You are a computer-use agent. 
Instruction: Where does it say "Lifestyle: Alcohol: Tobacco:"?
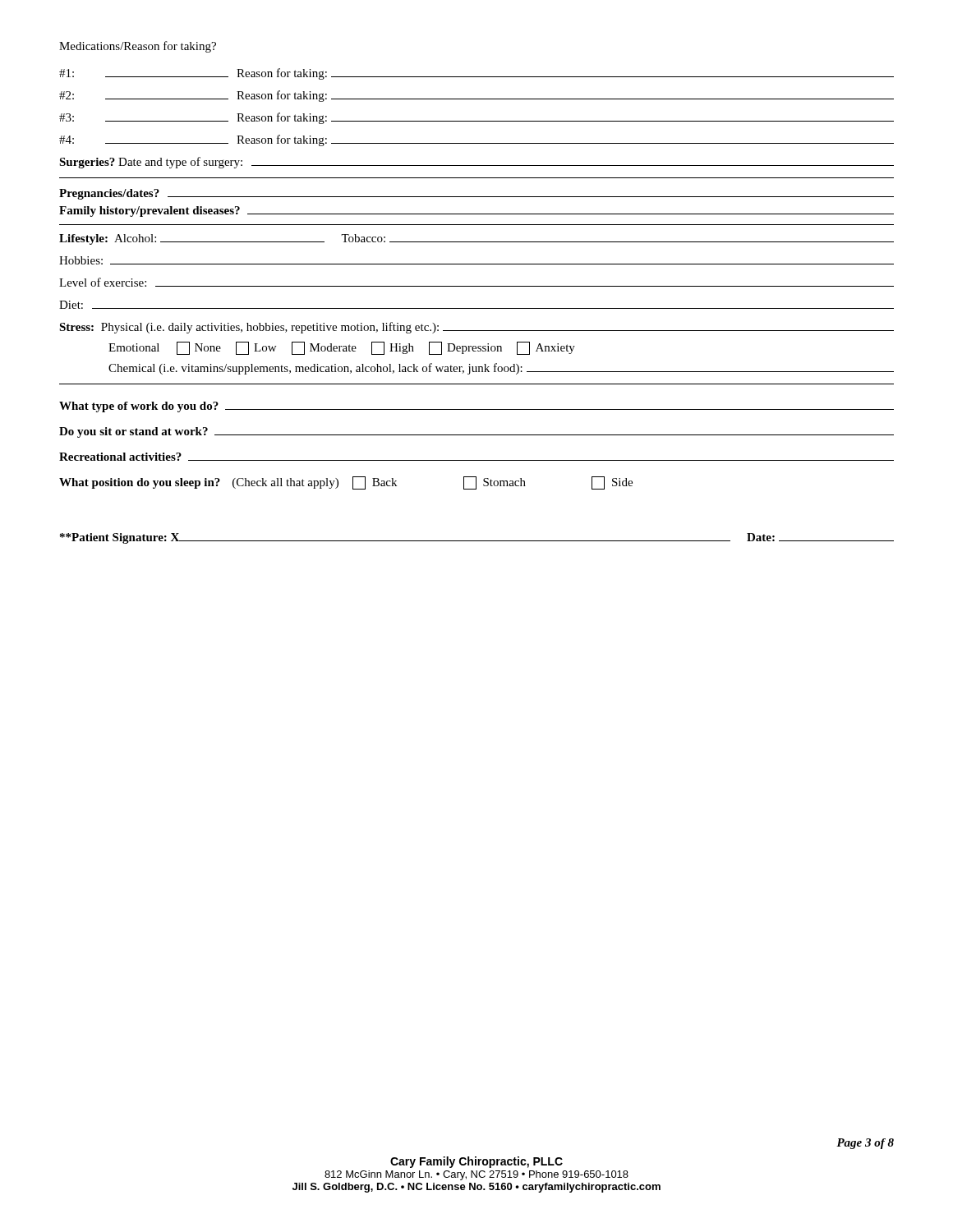pos(476,239)
